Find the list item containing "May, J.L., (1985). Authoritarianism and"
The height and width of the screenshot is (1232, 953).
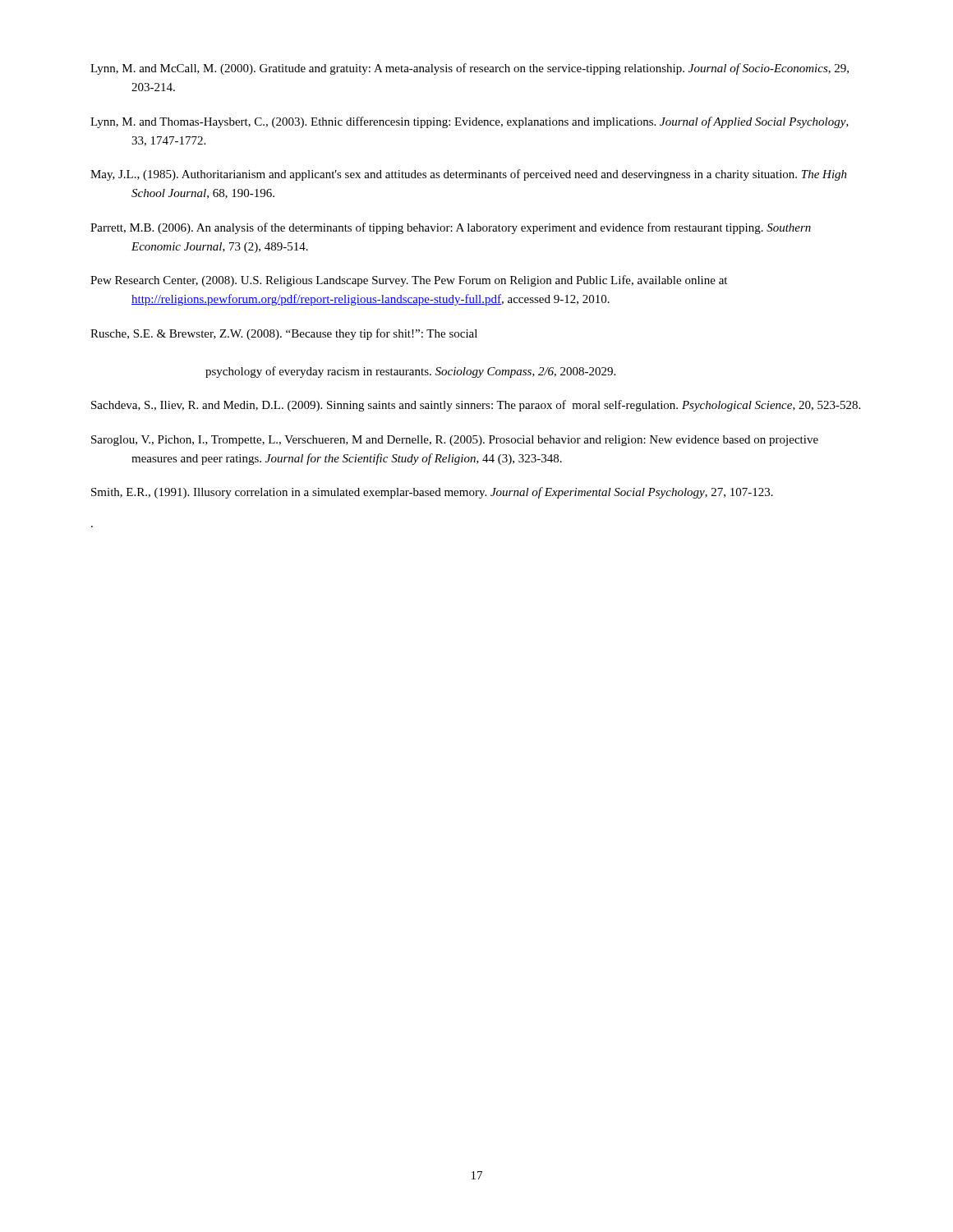point(469,184)
